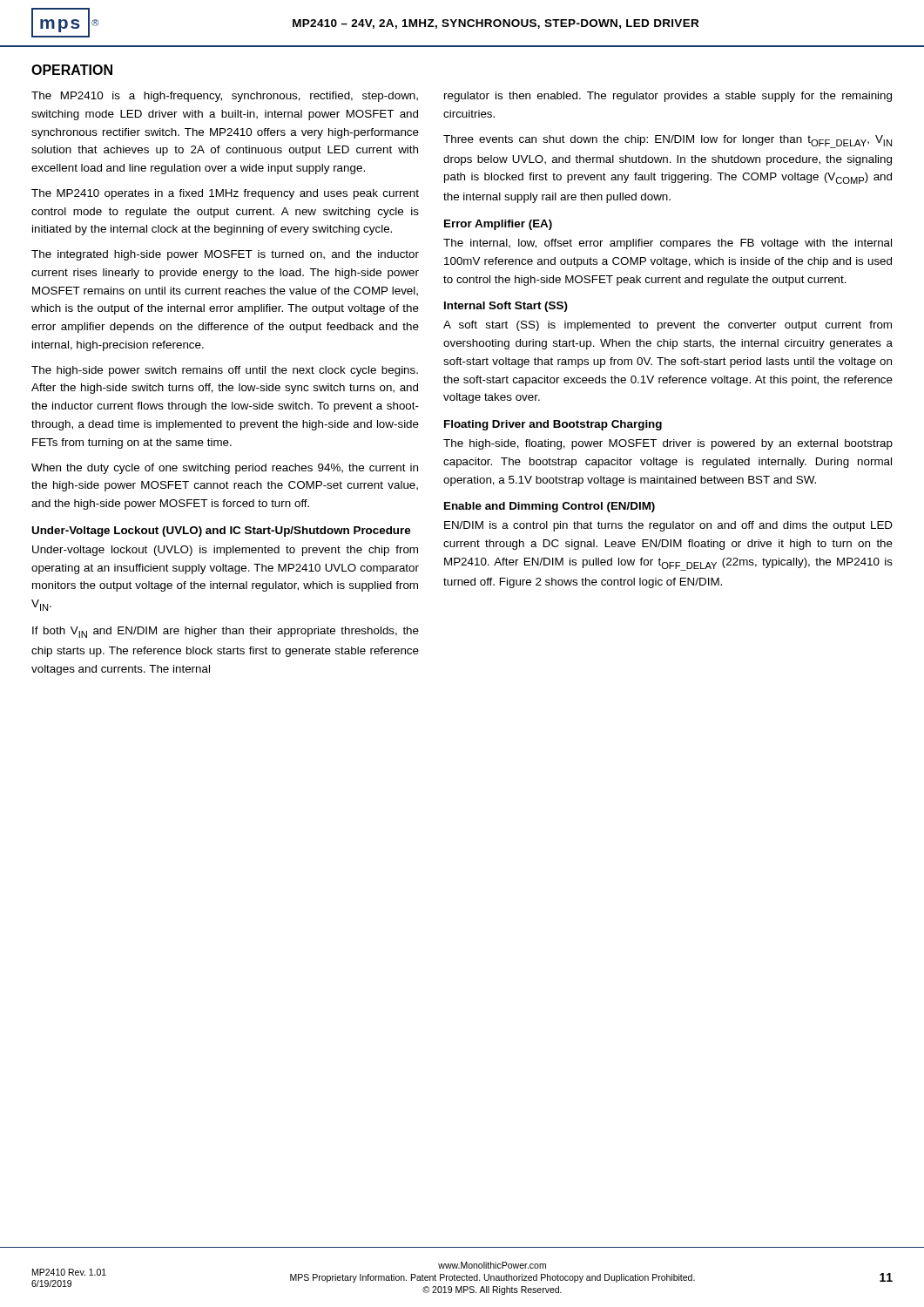
Task: Point to the passage starting "The internal, low,"
Action: pyautogui.click(x=668, y=261)
